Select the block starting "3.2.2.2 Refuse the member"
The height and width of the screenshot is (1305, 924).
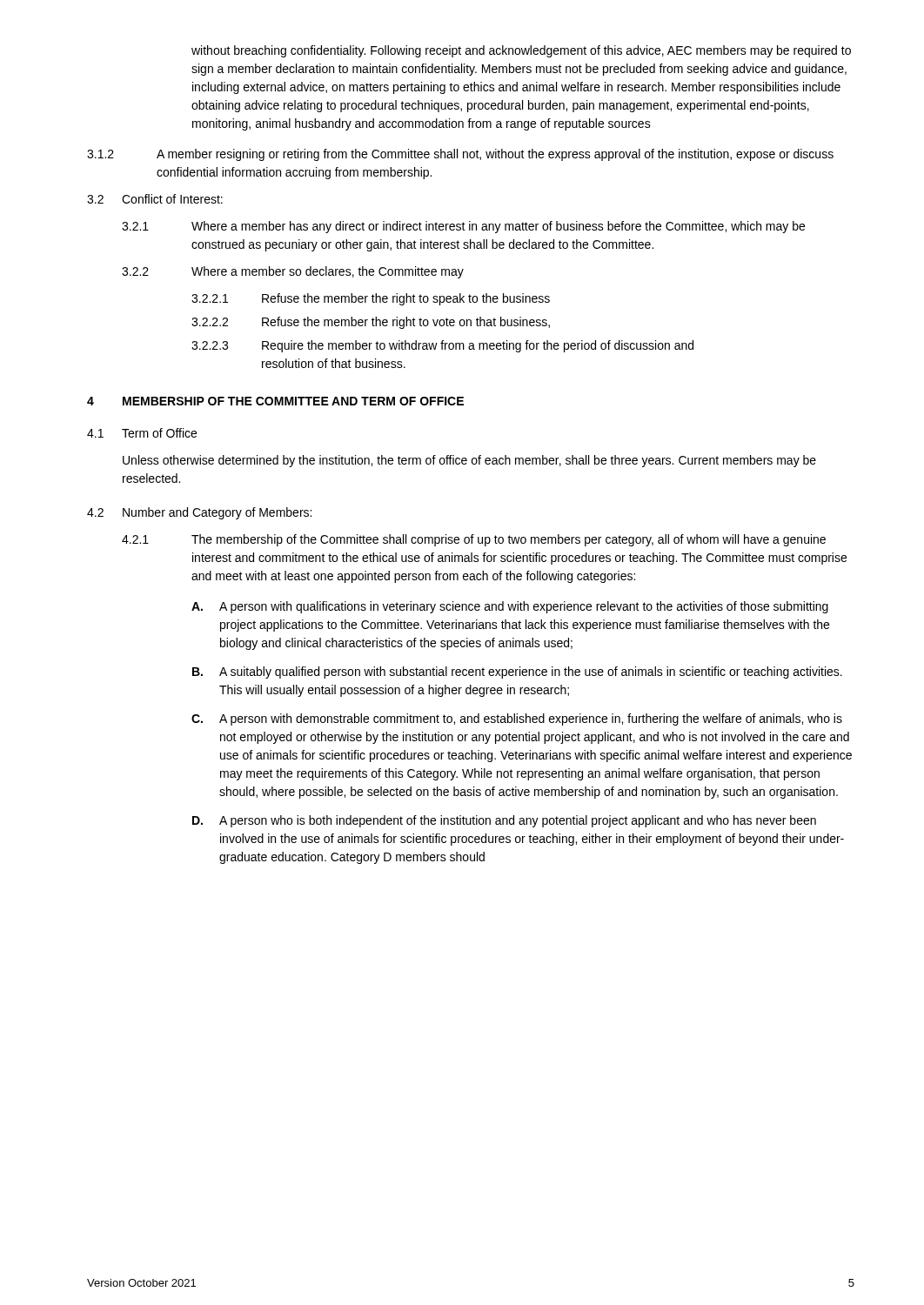[523, 322]
